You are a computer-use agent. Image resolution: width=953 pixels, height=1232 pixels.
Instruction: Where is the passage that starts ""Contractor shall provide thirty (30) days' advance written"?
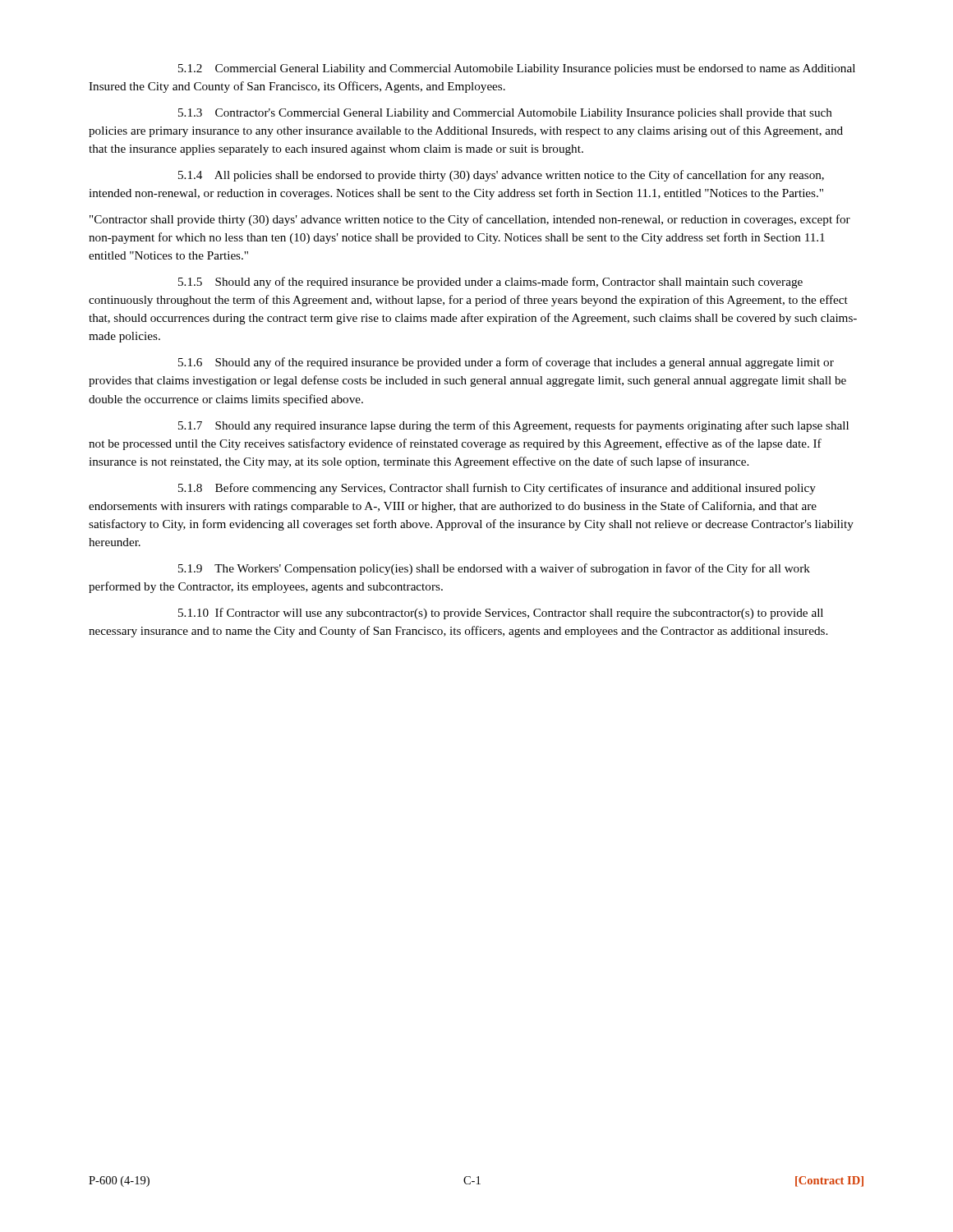coord(476,238)
